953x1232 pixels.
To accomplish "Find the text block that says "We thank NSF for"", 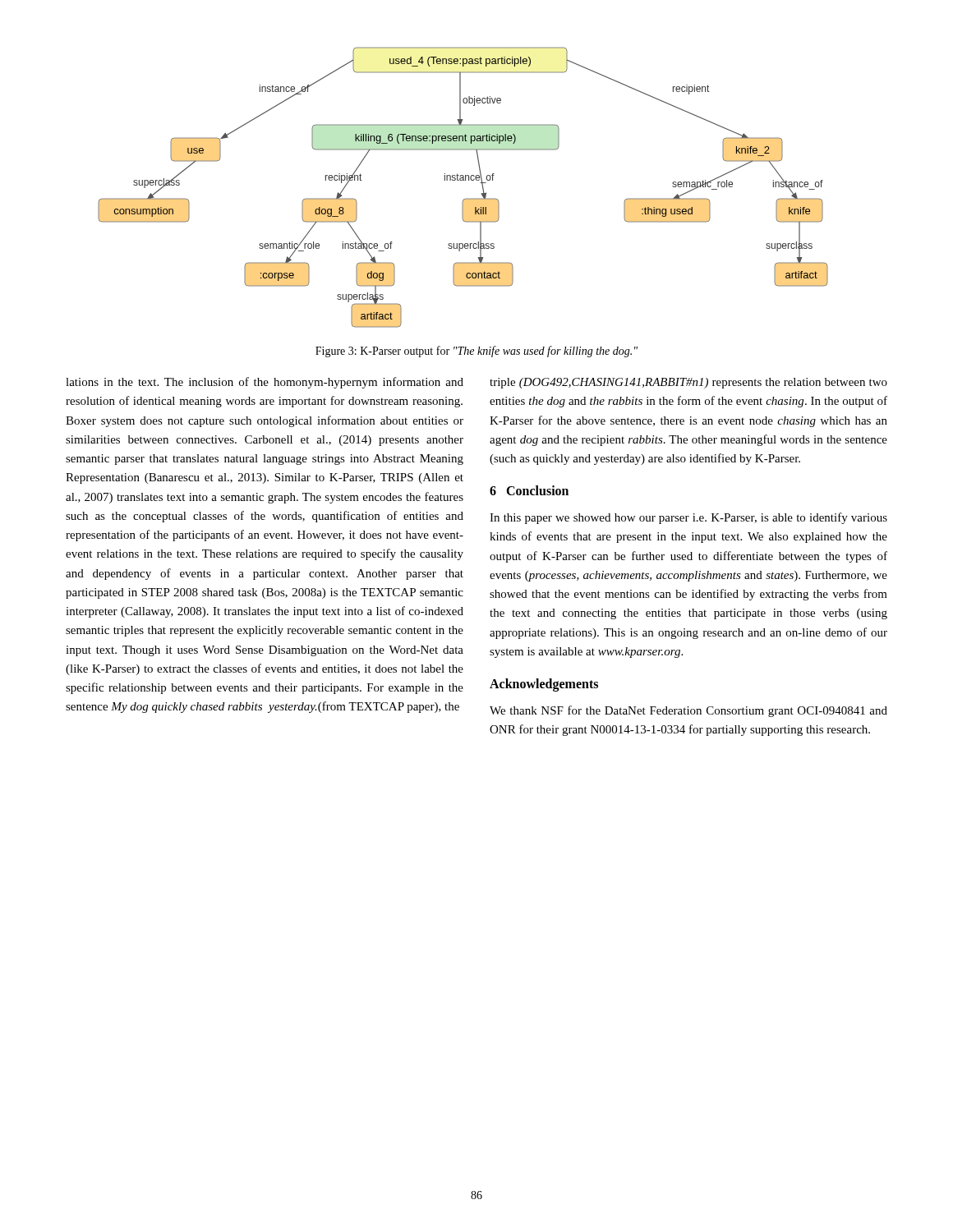I will pyautogui.click(x=688, y=720).
